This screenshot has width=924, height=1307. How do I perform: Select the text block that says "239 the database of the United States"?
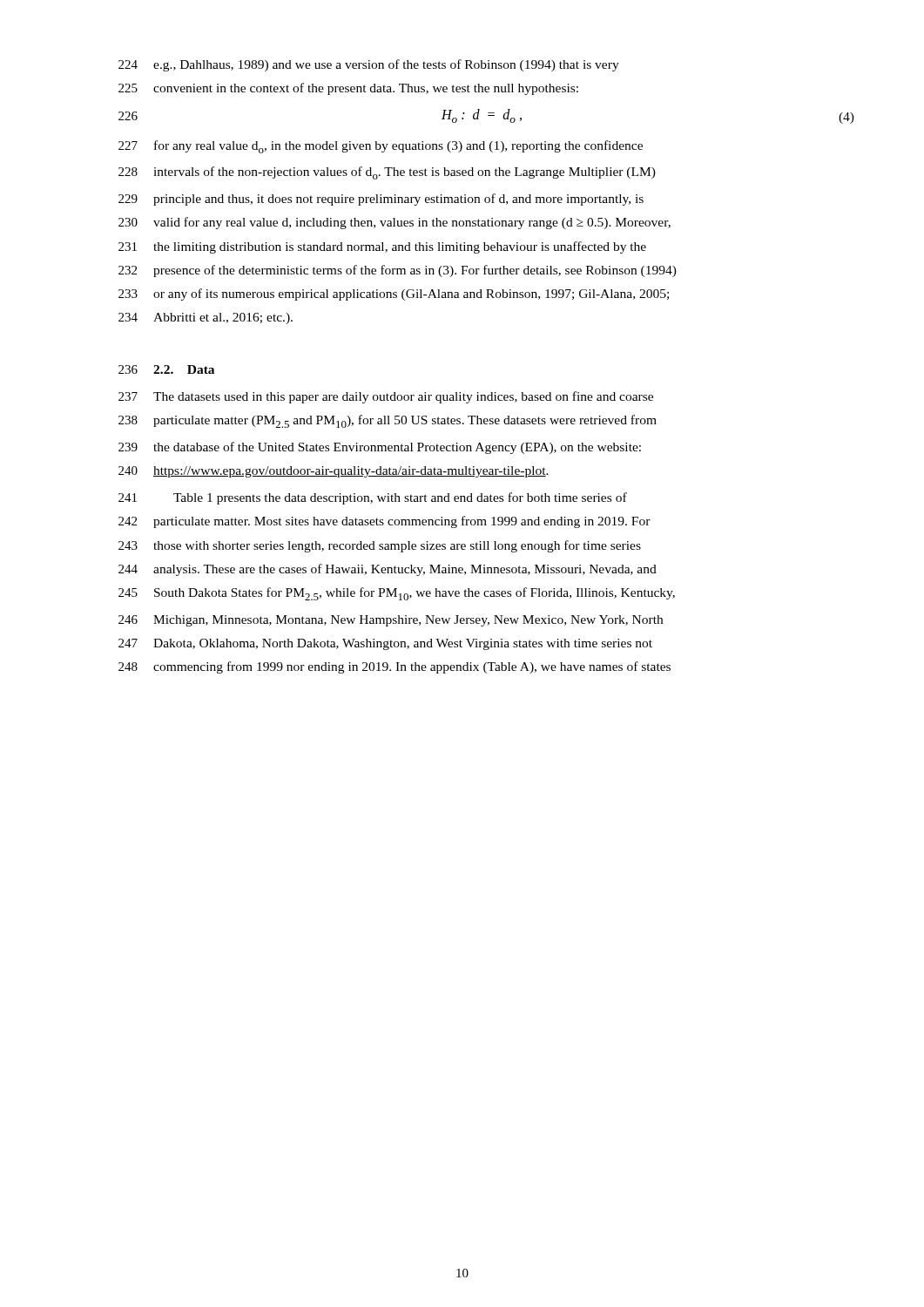pyautogui.click(x=479, y=446)
